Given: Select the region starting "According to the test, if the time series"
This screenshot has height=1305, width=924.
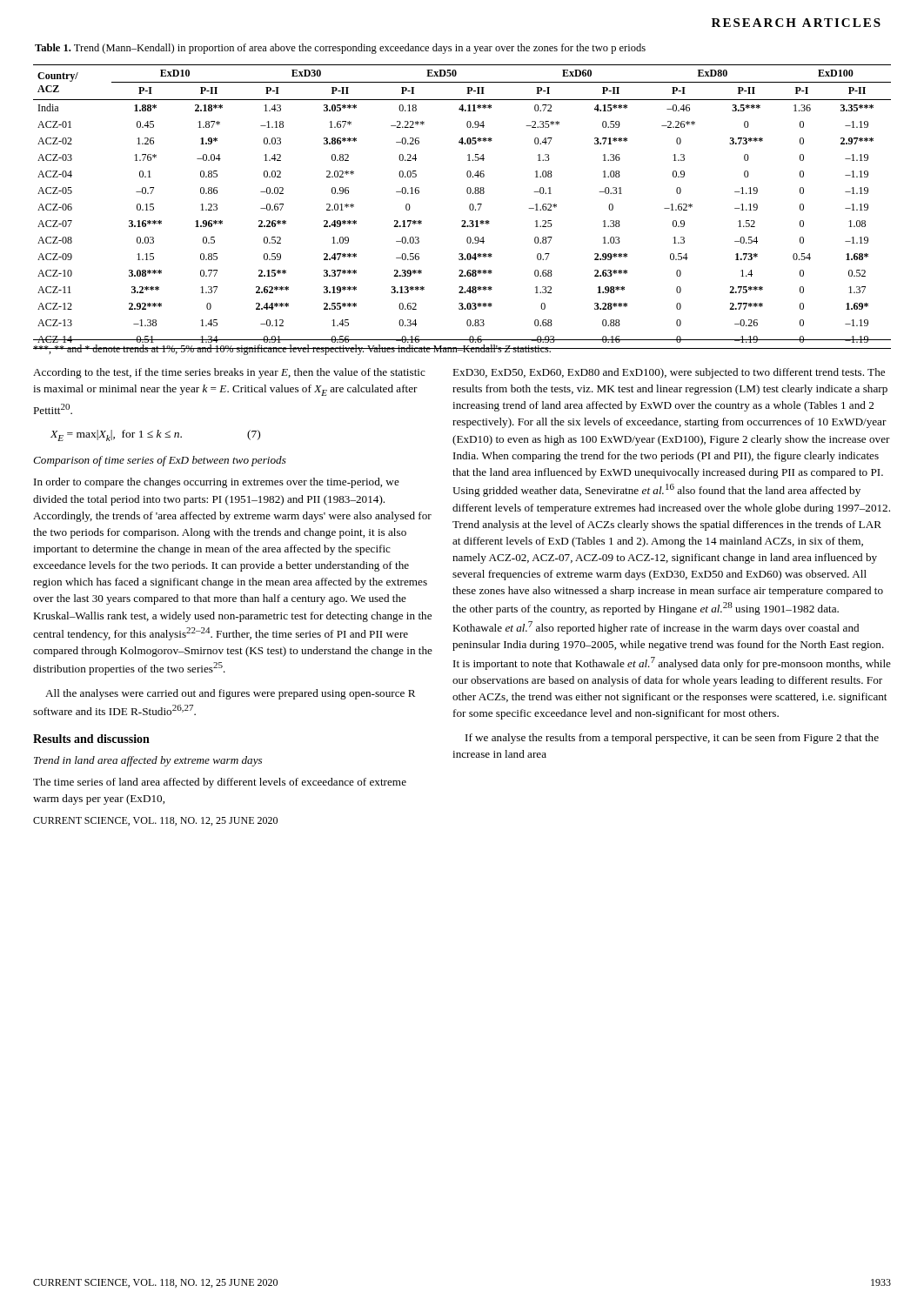Looking at the screenshot, I should [233, 391].
